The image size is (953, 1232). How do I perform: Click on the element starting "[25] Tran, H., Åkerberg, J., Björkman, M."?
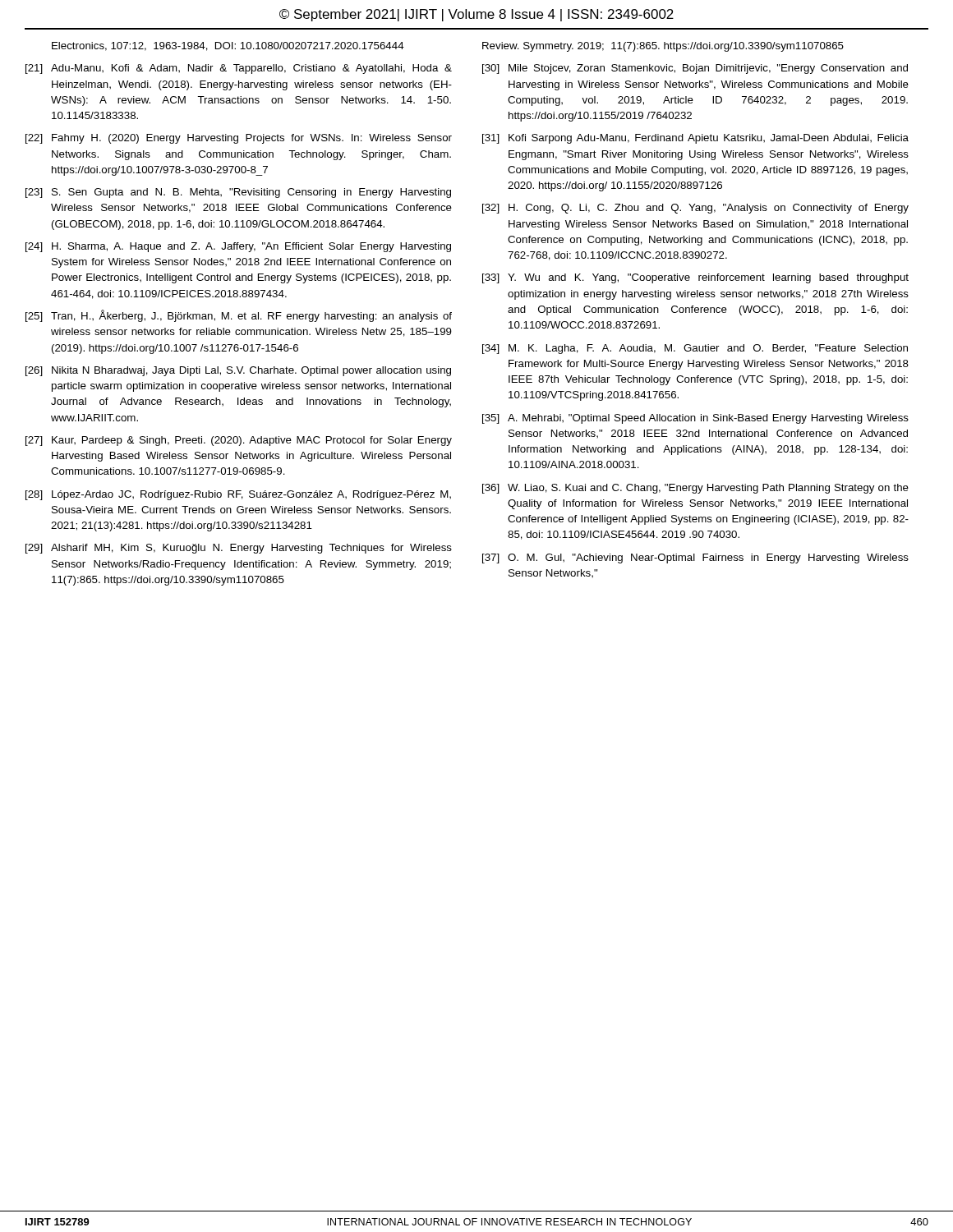pyautogui.click(x=238, y=332)
